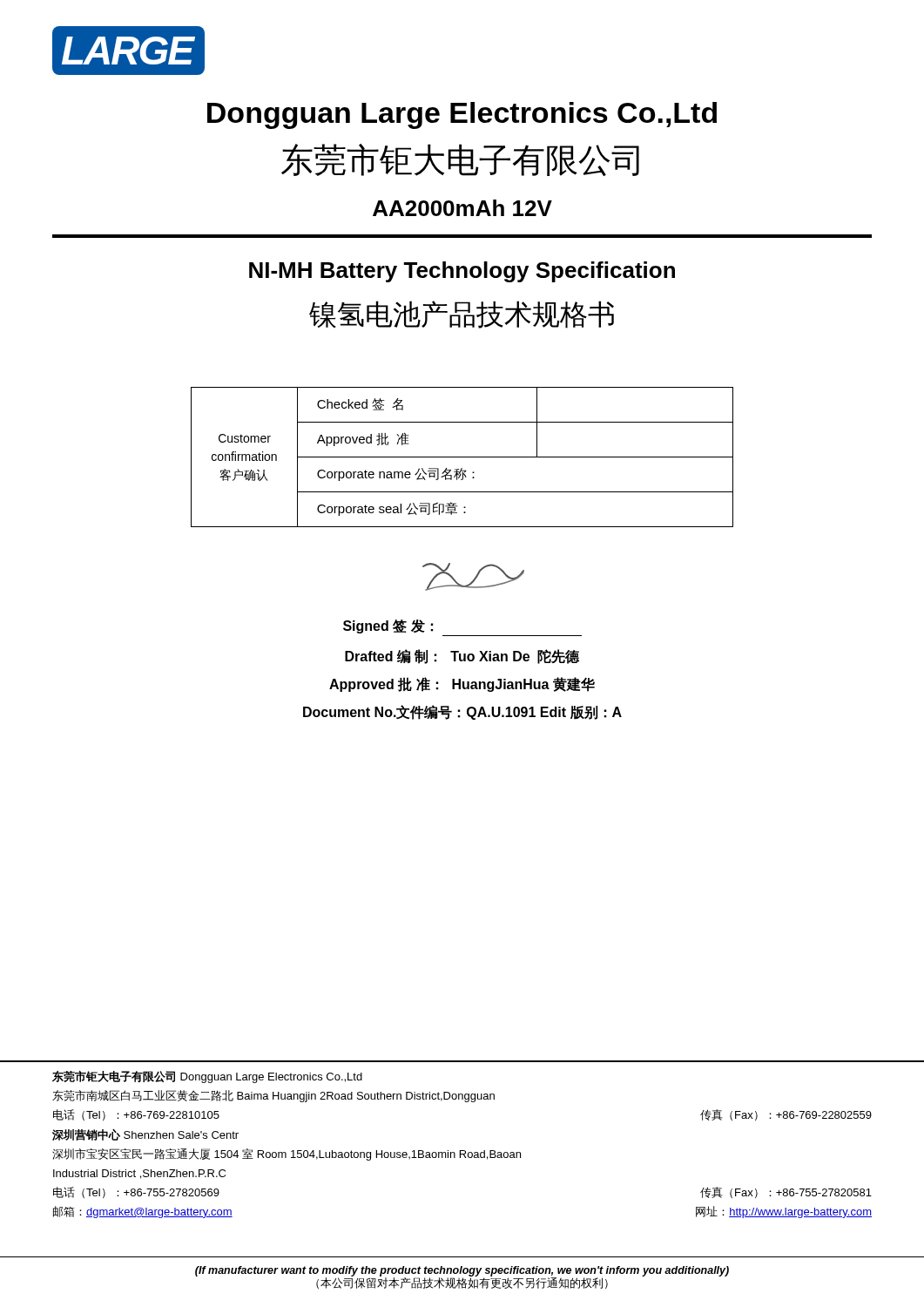Screen dimensions: 1307x924
Task: Click on the passage starting "Document No.文件编号：QA.U.1091 Edit 版别：A"
Action: pyautogui.click(x=462, y=712)
